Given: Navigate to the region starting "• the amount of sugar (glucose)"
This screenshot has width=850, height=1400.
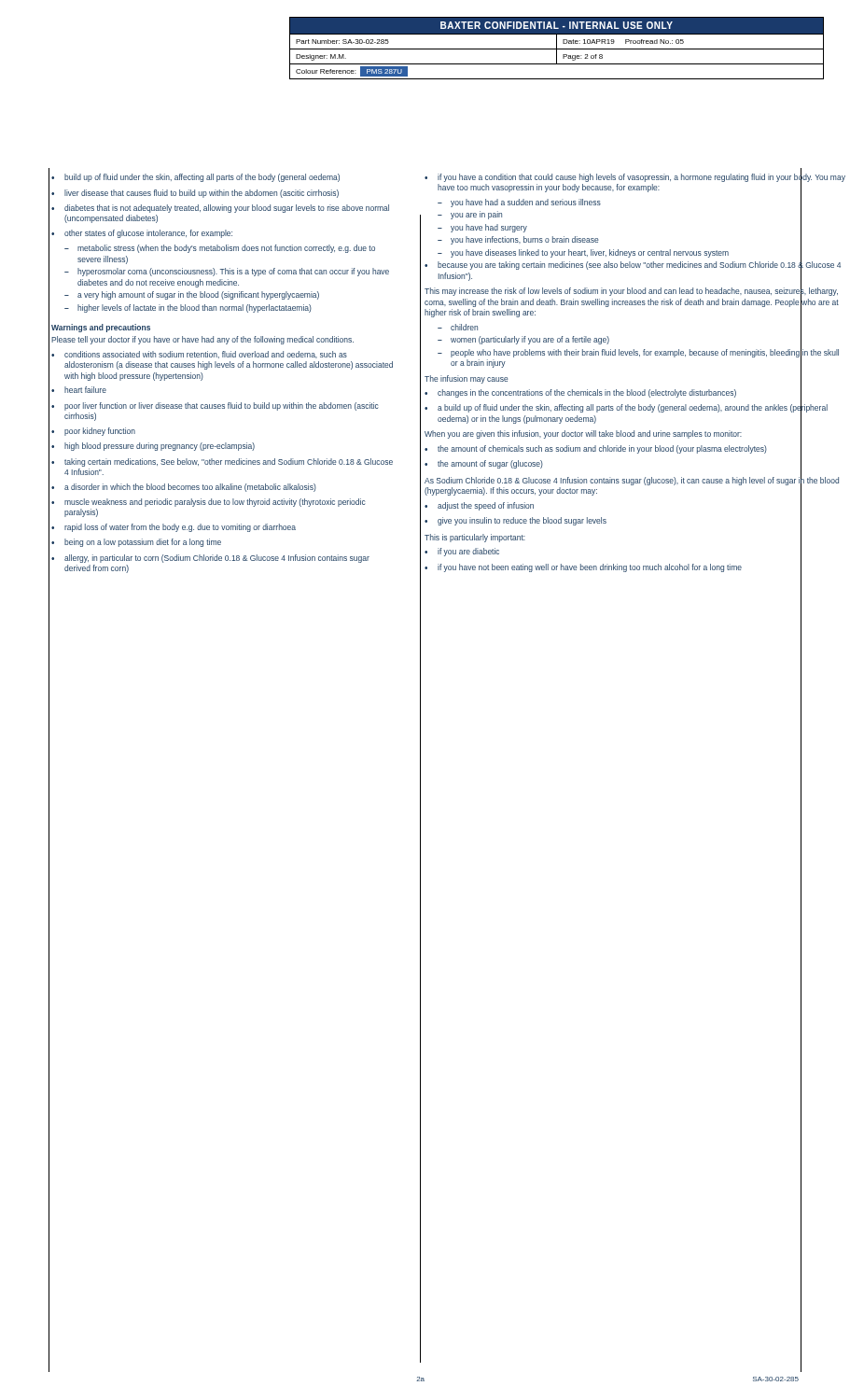Looking at the screenshot, I should 483,465.
